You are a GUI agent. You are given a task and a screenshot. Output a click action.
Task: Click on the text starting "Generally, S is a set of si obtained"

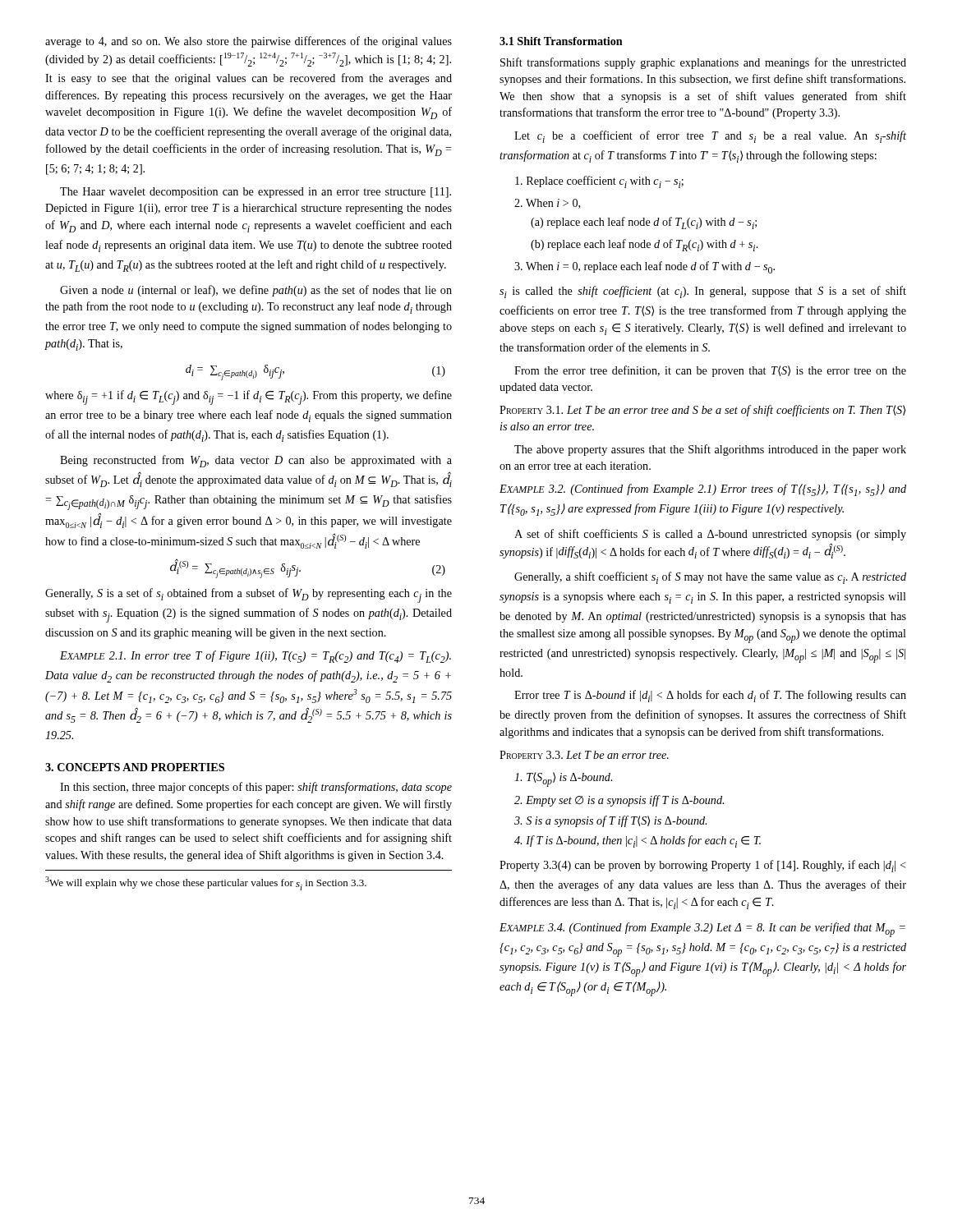pyautogui.click(x=248, y=665)
